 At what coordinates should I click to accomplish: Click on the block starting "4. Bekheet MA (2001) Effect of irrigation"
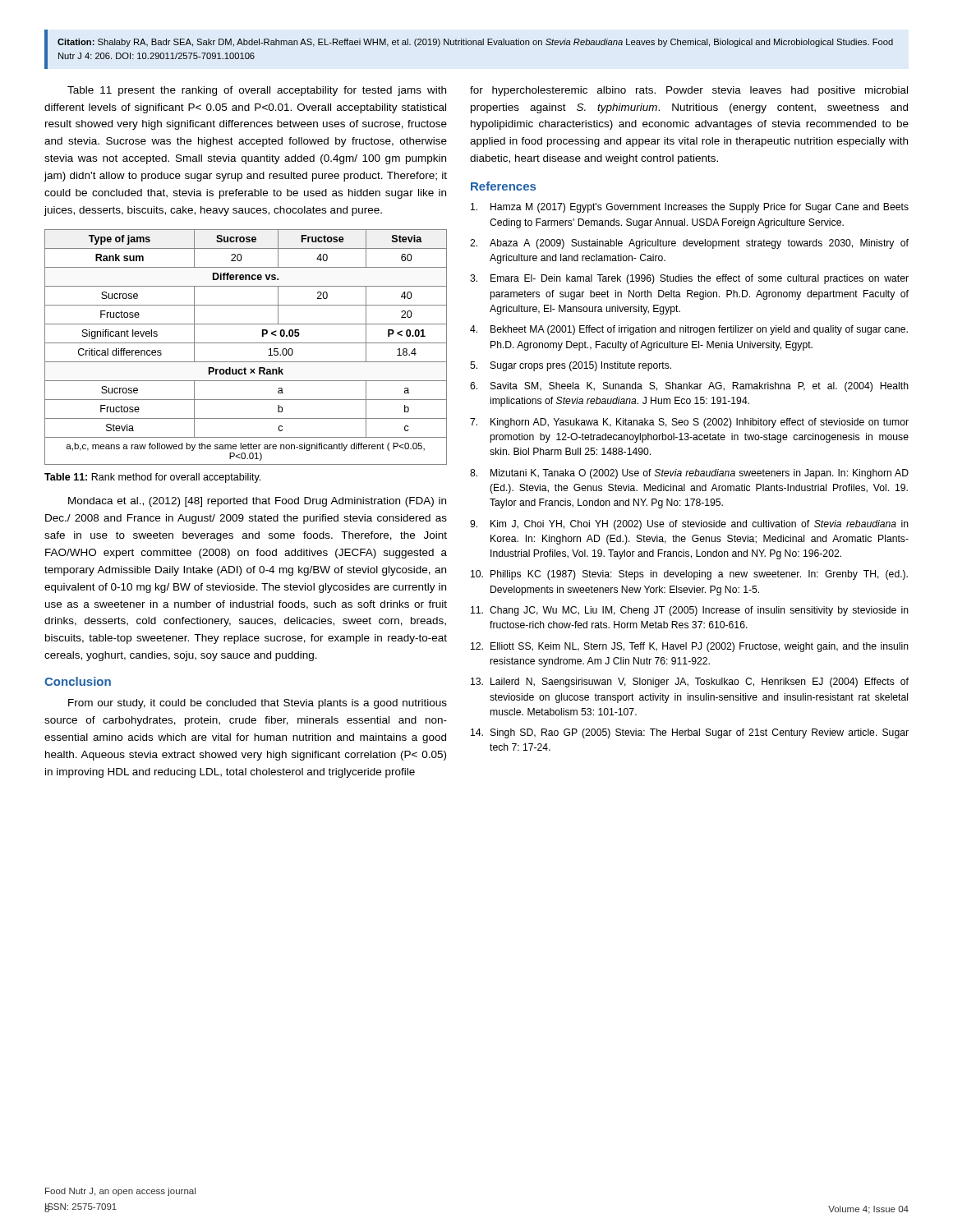coord(689,337)
